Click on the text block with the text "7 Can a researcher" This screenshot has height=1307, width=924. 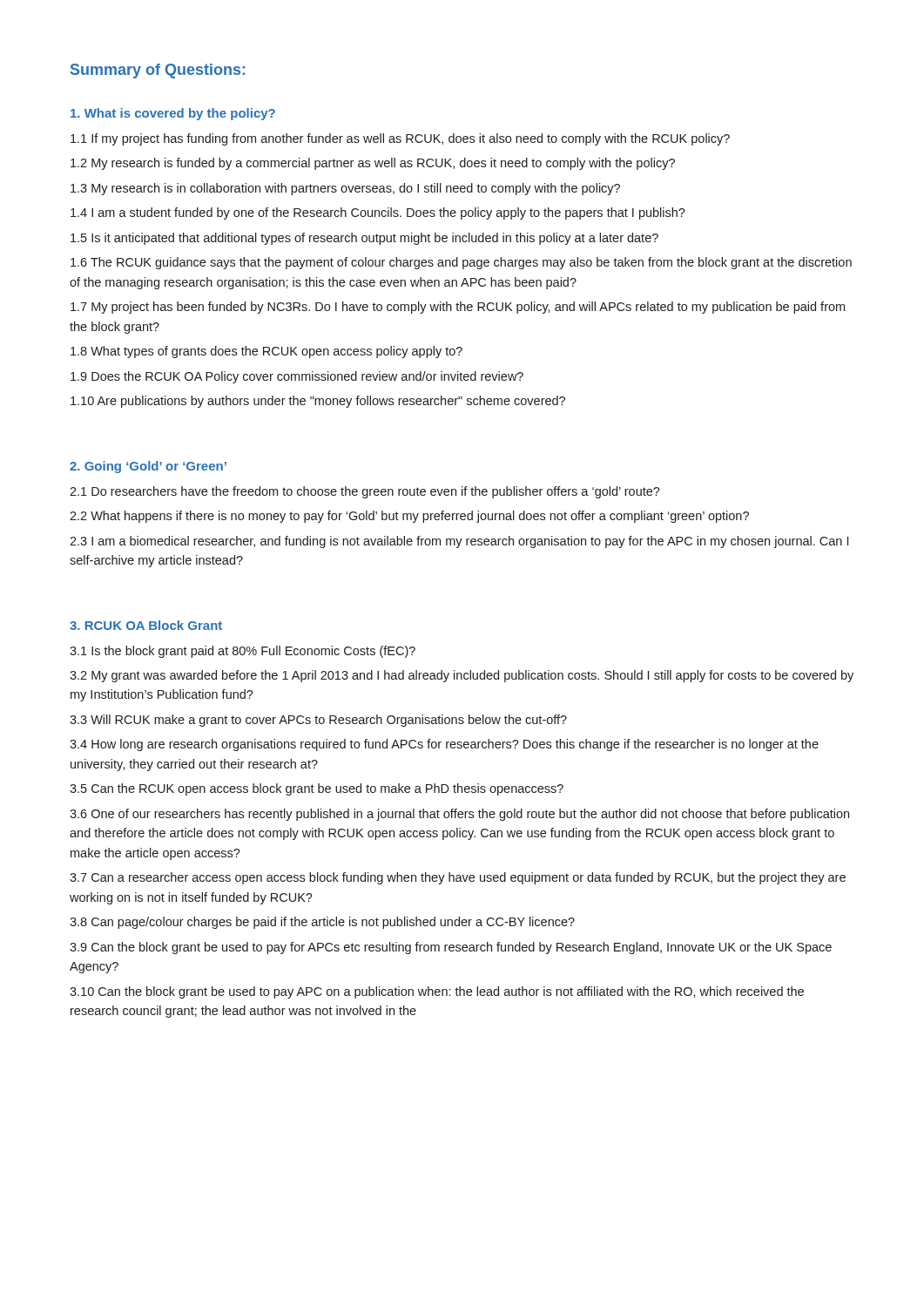tap(458, 887)
